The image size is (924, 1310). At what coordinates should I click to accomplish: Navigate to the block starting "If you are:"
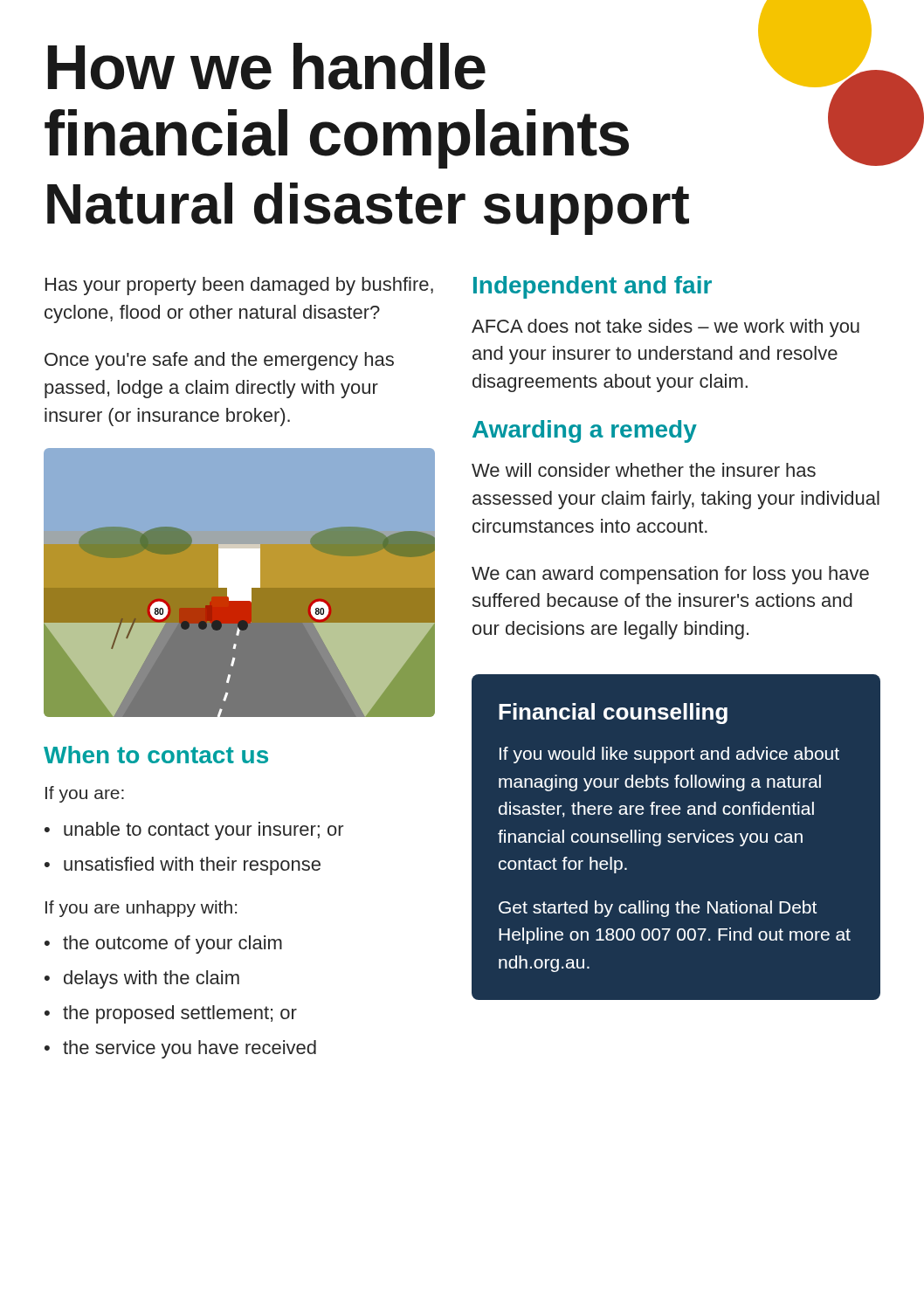(84, 793)
